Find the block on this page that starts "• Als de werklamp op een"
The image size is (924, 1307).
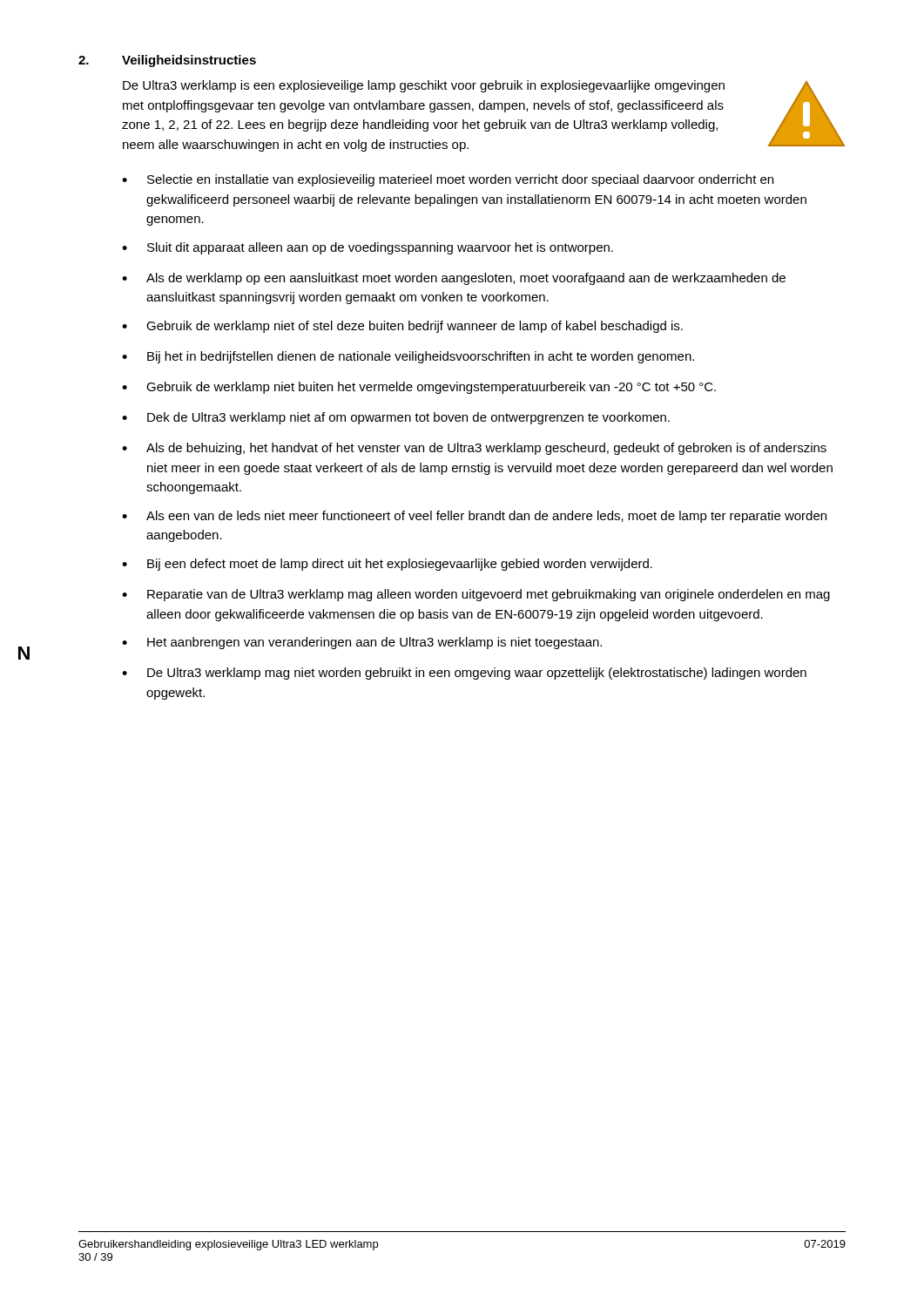point(484,288)
